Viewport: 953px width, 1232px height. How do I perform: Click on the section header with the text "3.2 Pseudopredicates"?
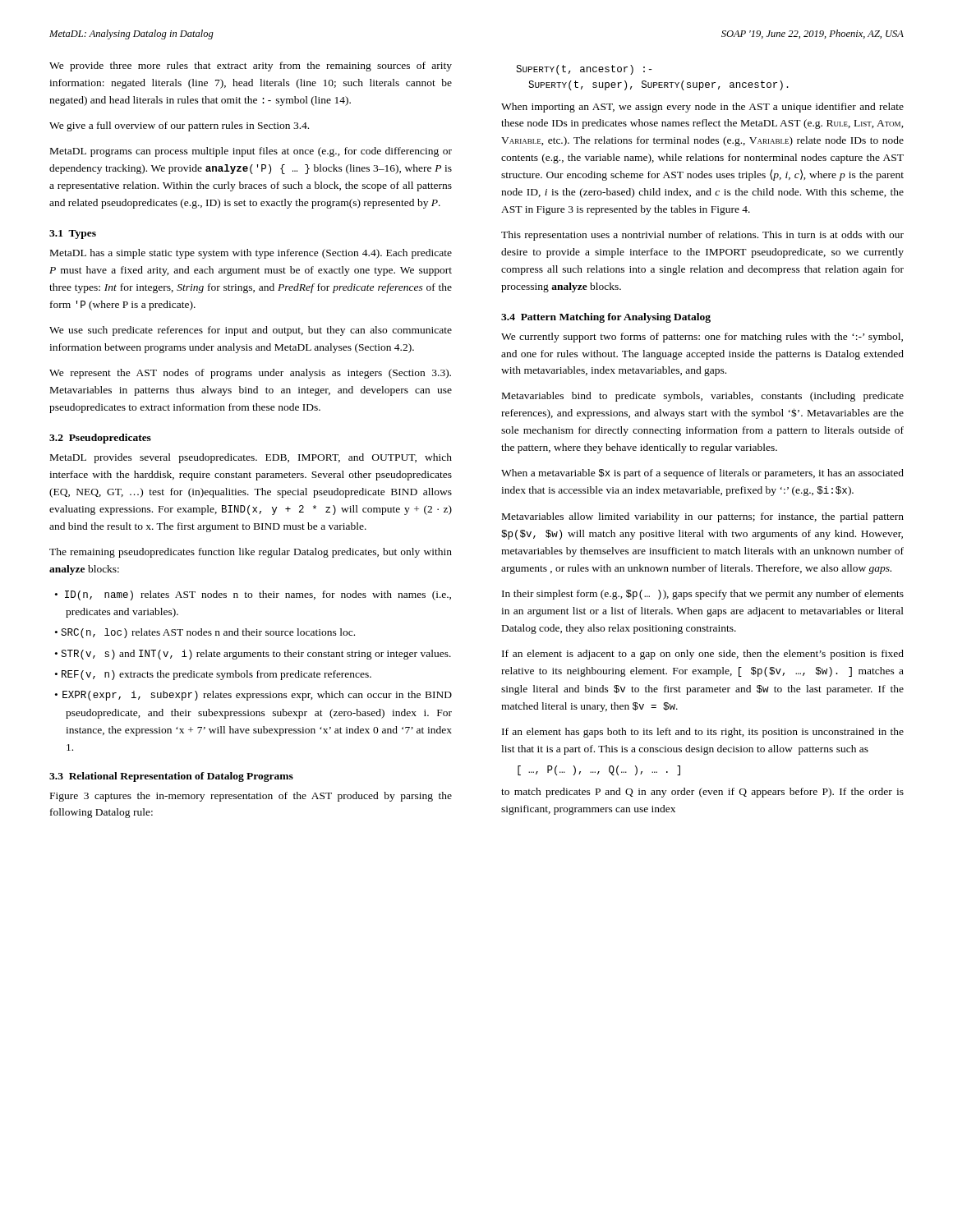click(100, 437)
